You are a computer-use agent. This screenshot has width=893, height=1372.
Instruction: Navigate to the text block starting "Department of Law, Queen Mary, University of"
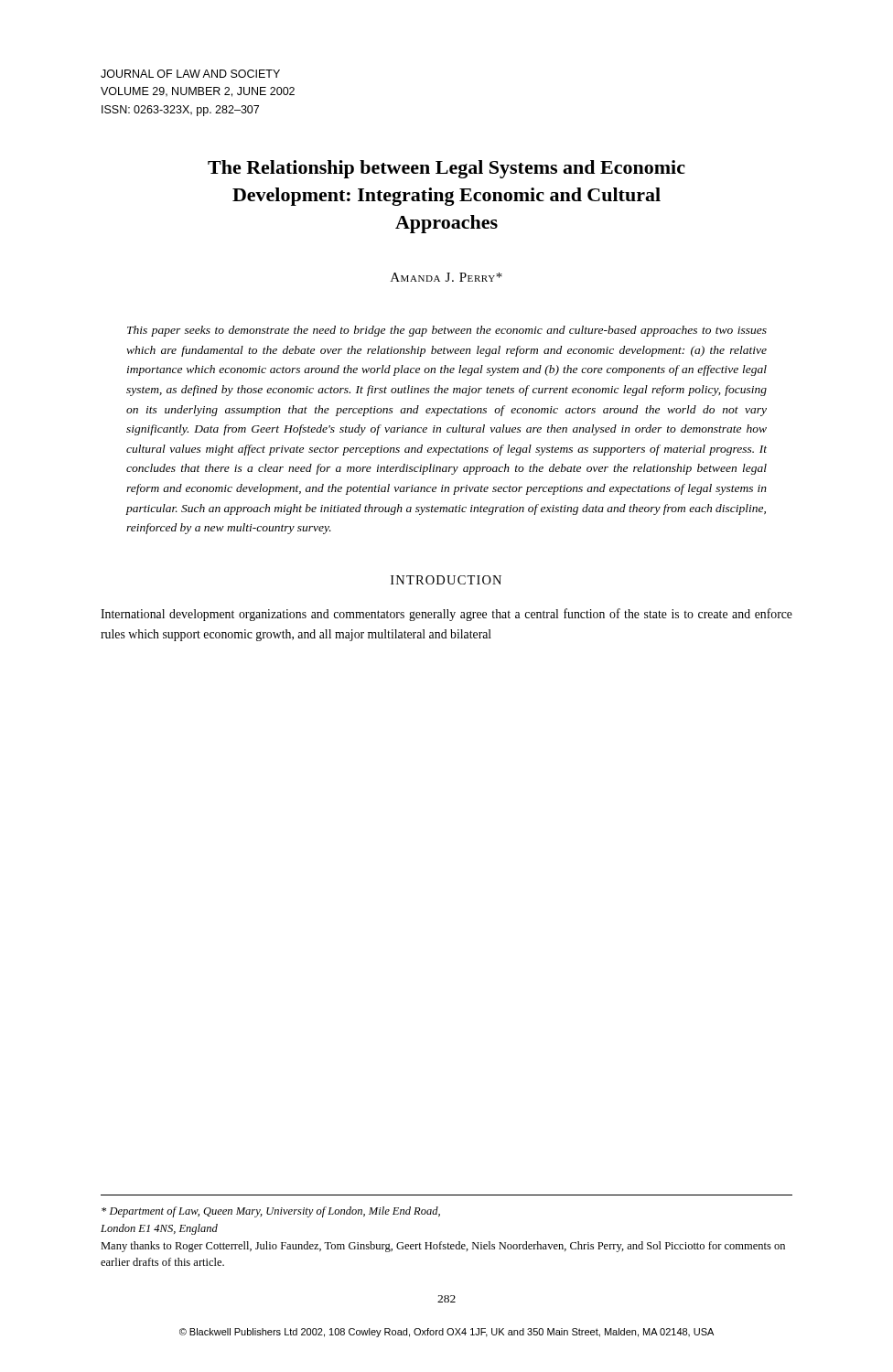pyautogui.click(x=446, y=1237)
